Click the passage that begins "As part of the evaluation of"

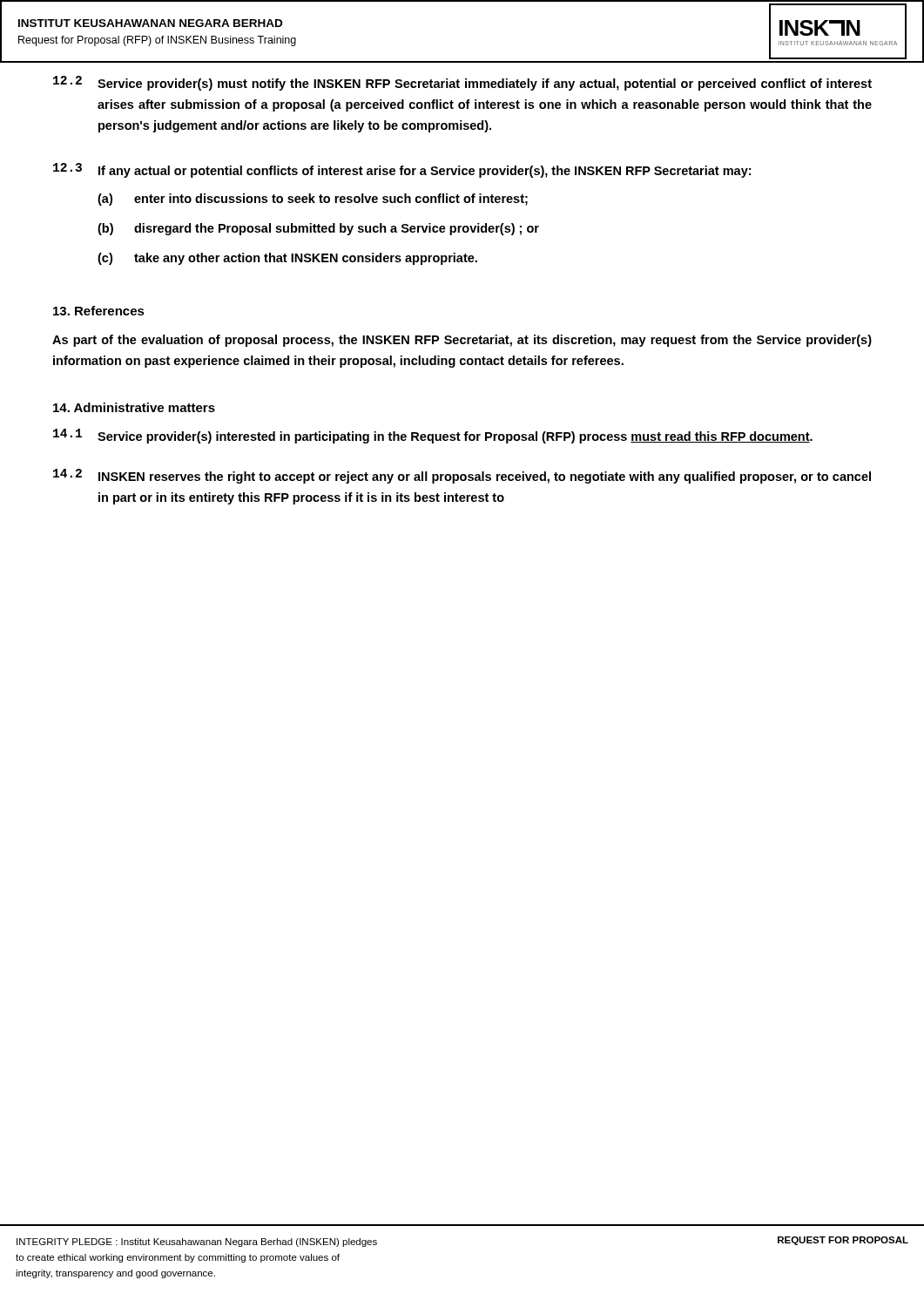click(x=462, y=351)
